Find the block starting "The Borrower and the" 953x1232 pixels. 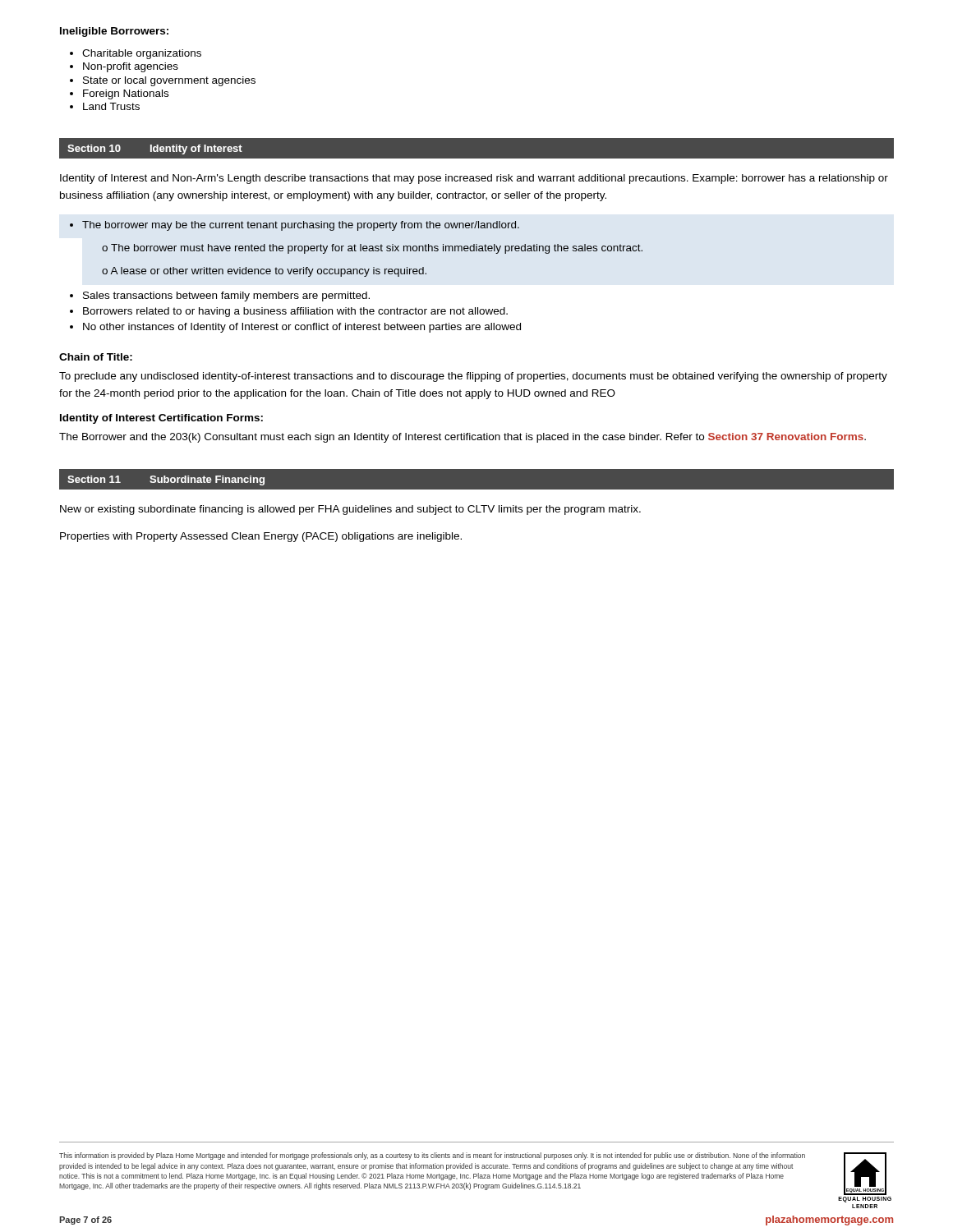(463, 437)
